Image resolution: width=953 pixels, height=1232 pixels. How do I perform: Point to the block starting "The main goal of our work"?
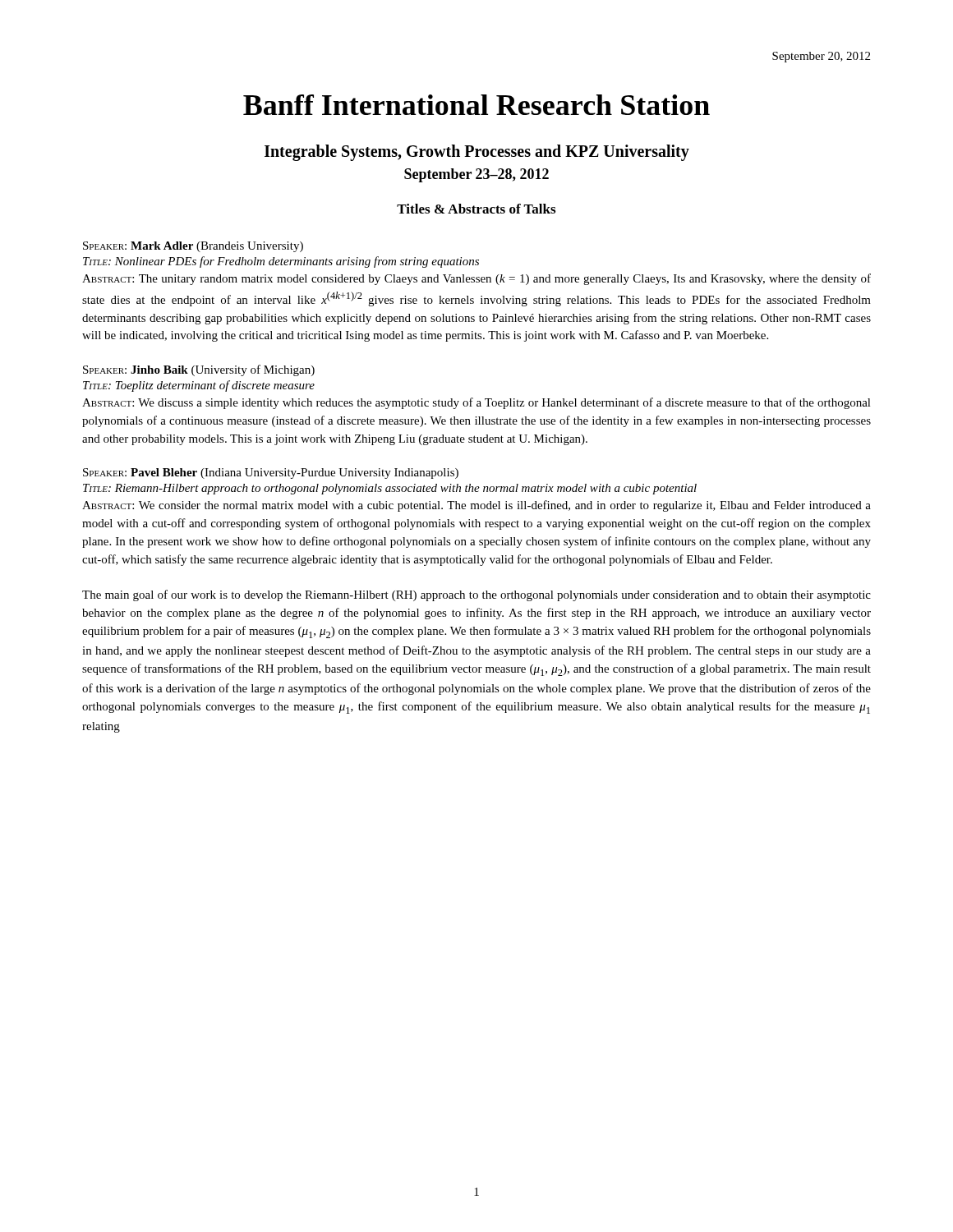click(476, 660)
